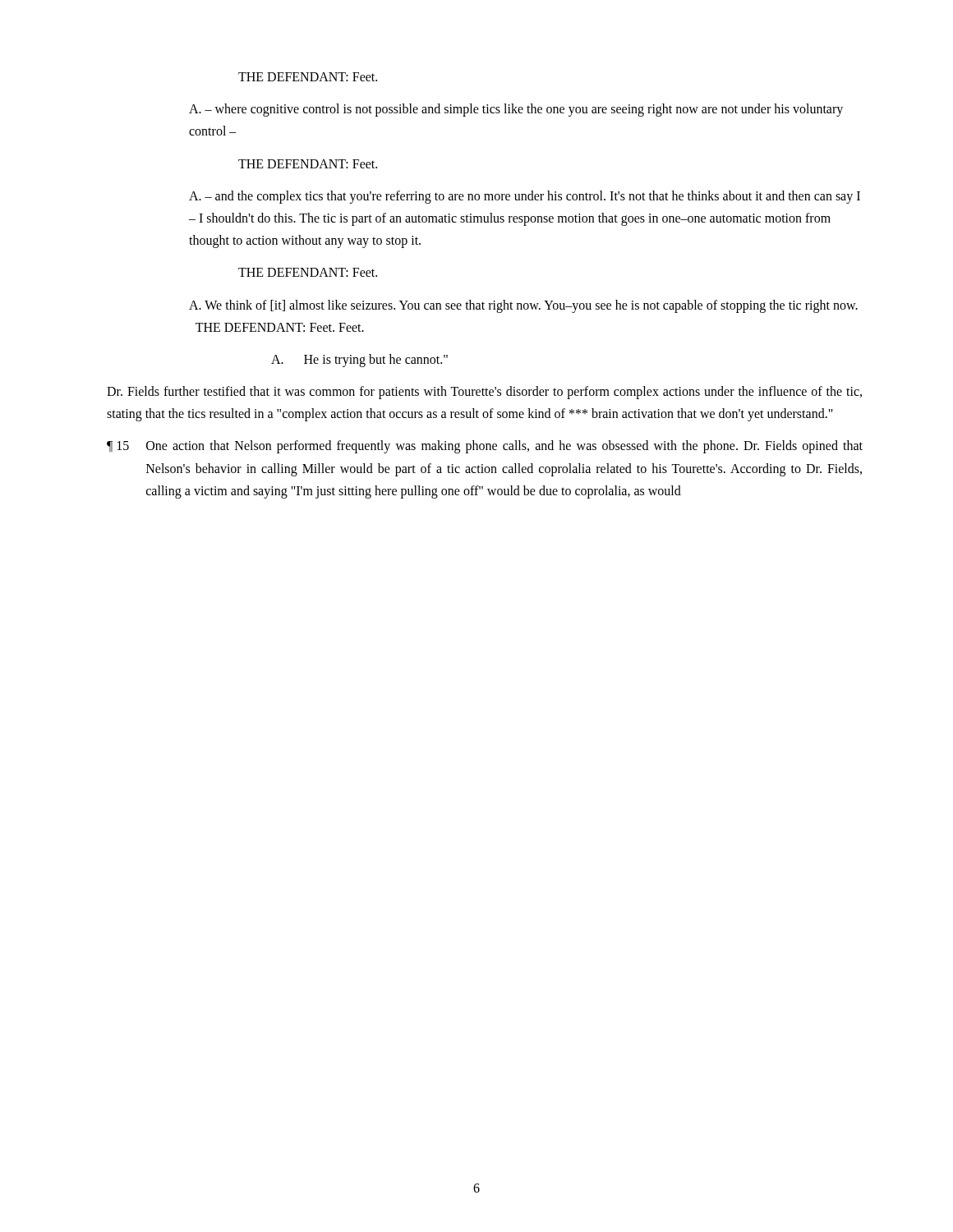Click on the region starting "A. He is trying but he cannot.""
This screenshot has width=953, height=1232.
[360, 359]
